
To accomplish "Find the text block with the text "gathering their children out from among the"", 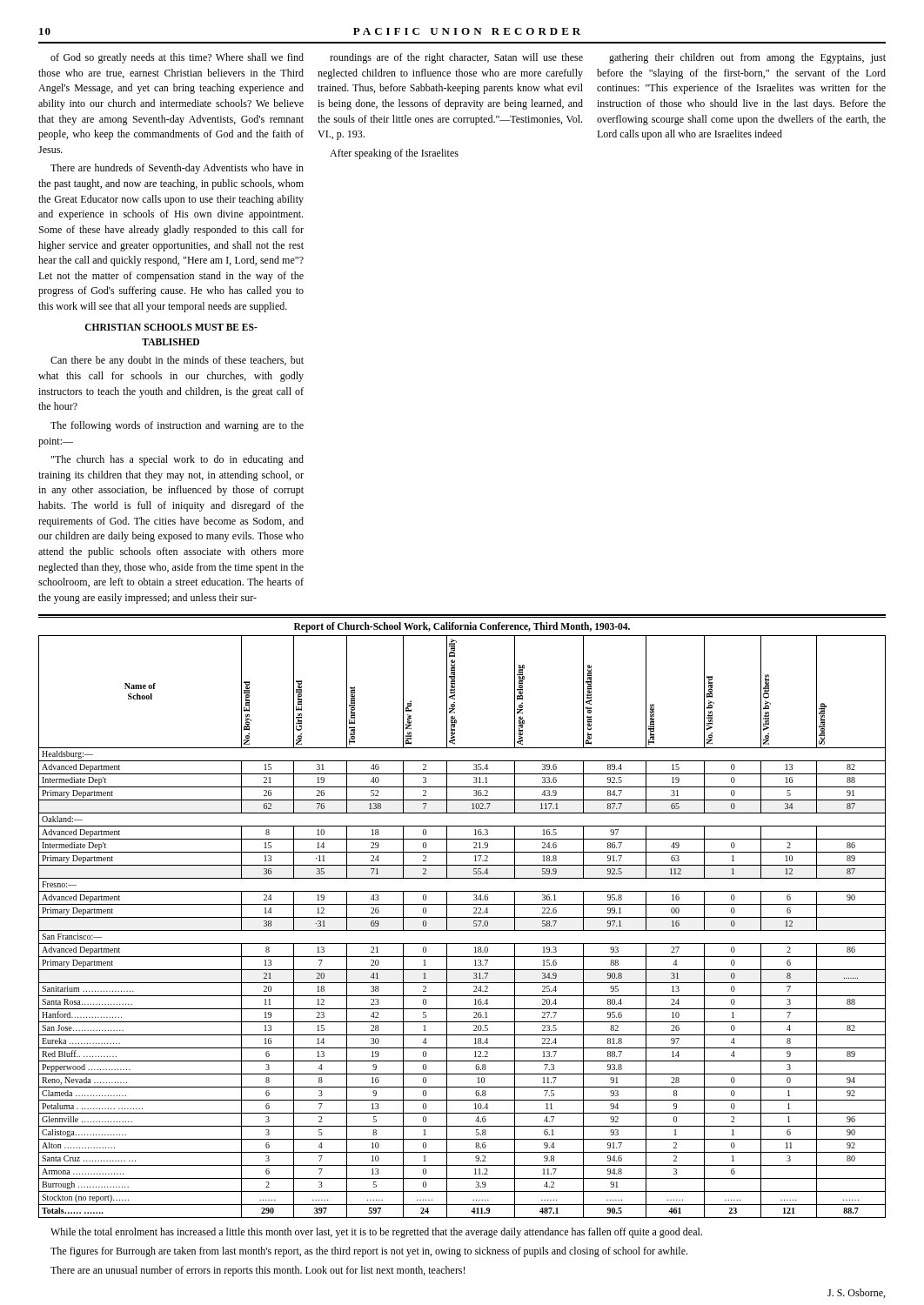I will (741, 97).
